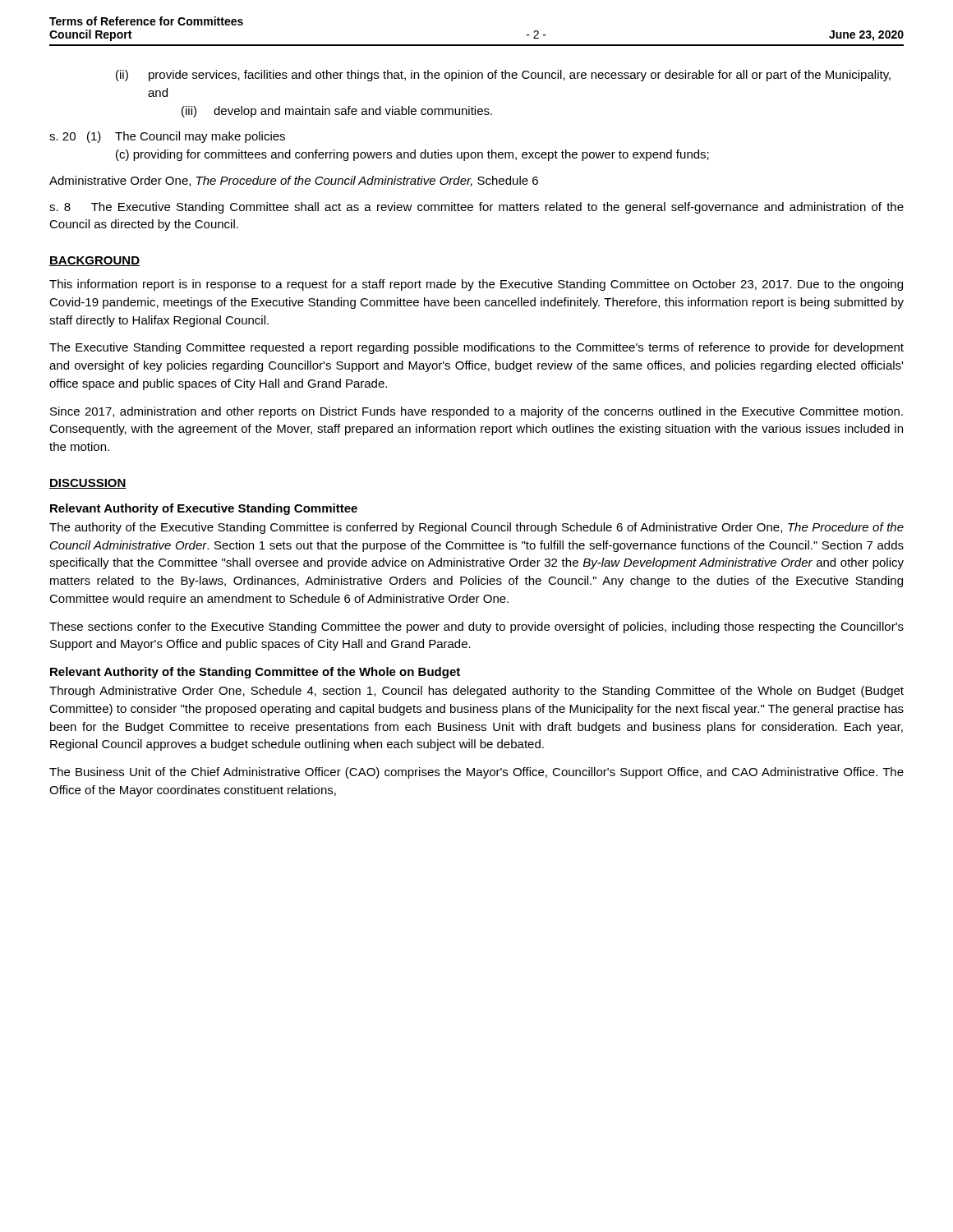Screen dimensions: 1232x953
Task: Click on the text block that says "Through Administrative Order One, Schedule 4, section 1,"
Action: pos(476,717)
